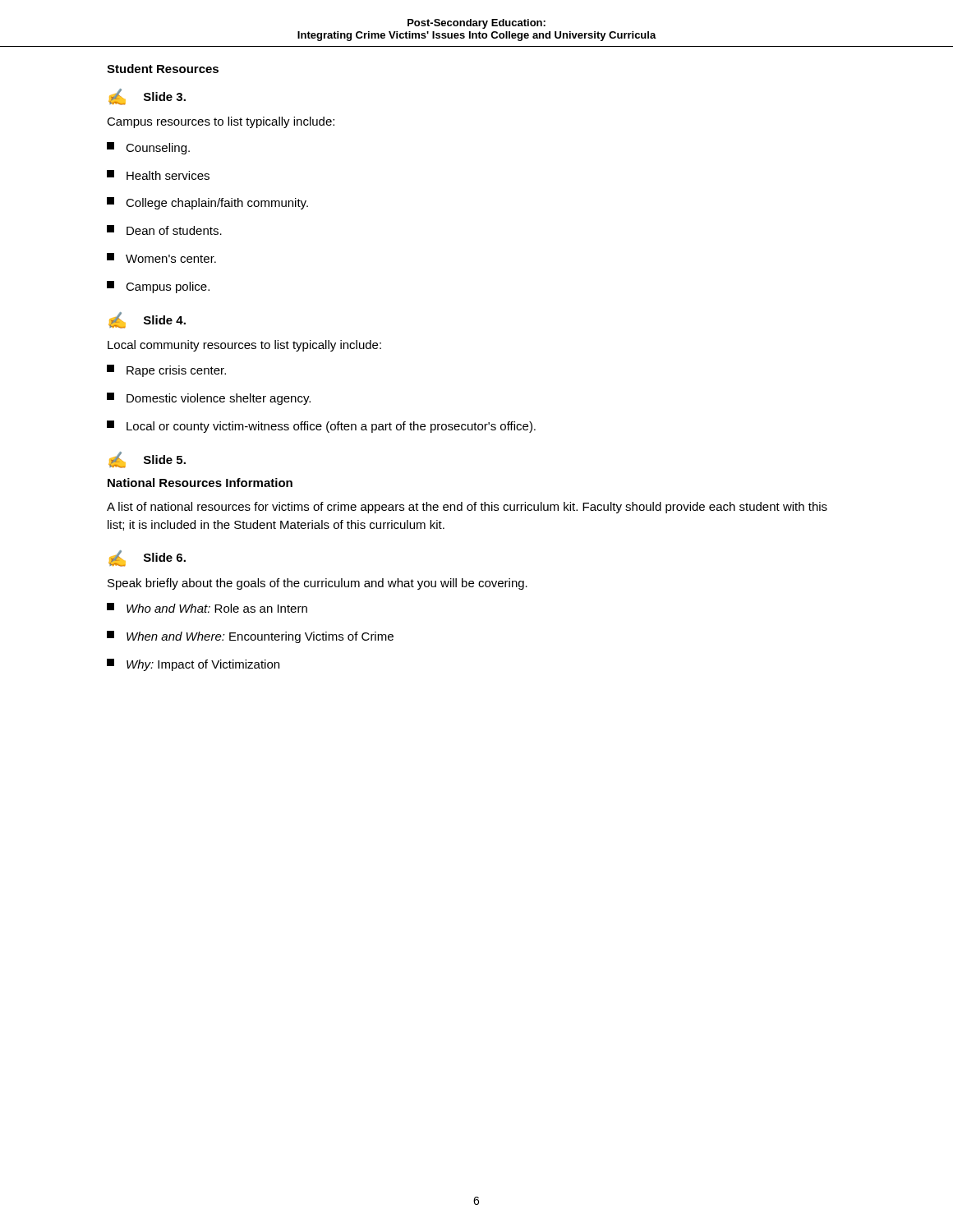Click on the list item with the text "Rape crisis center."

point(167,371)
